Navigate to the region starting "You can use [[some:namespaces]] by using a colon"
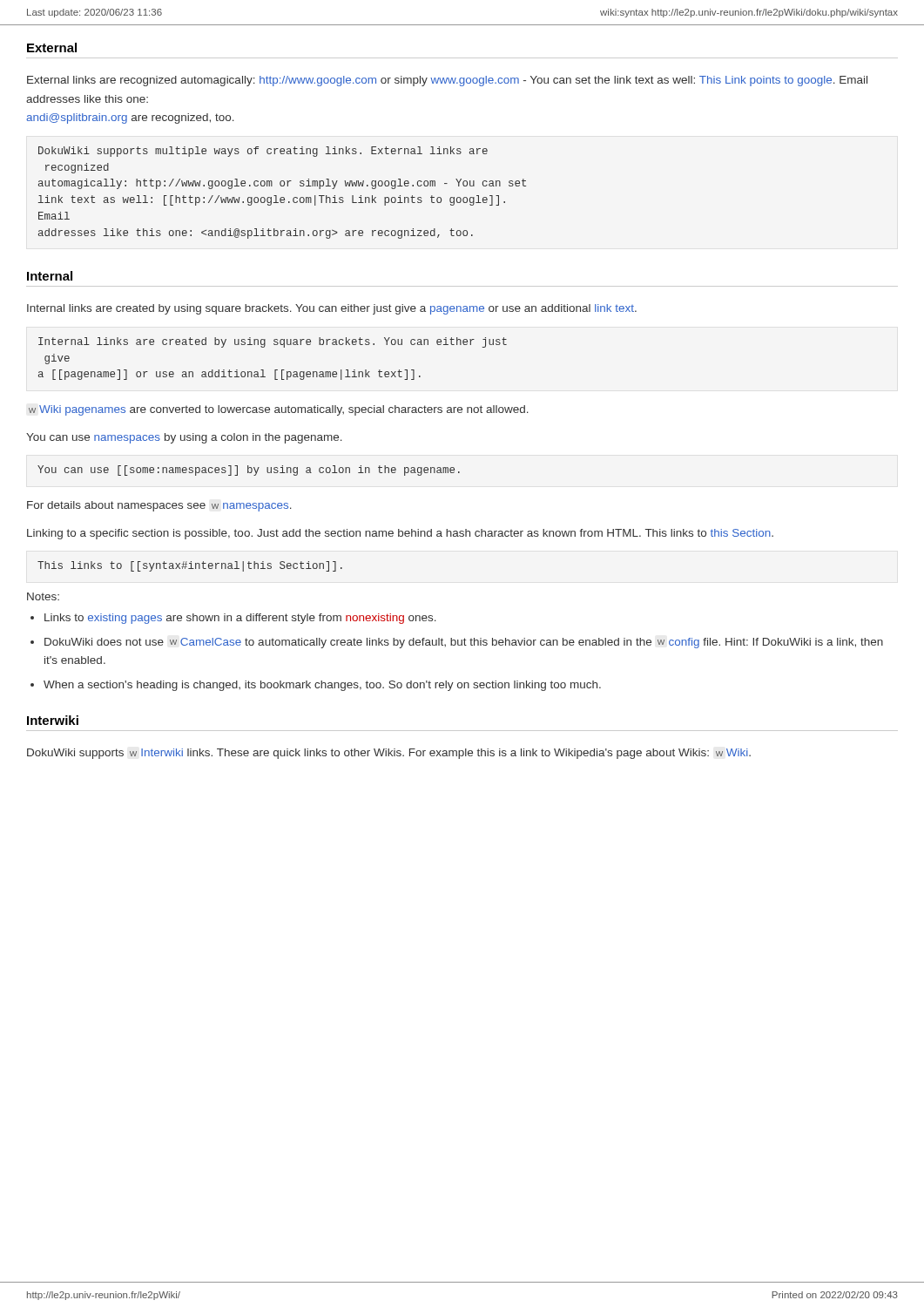 [250, 471]
